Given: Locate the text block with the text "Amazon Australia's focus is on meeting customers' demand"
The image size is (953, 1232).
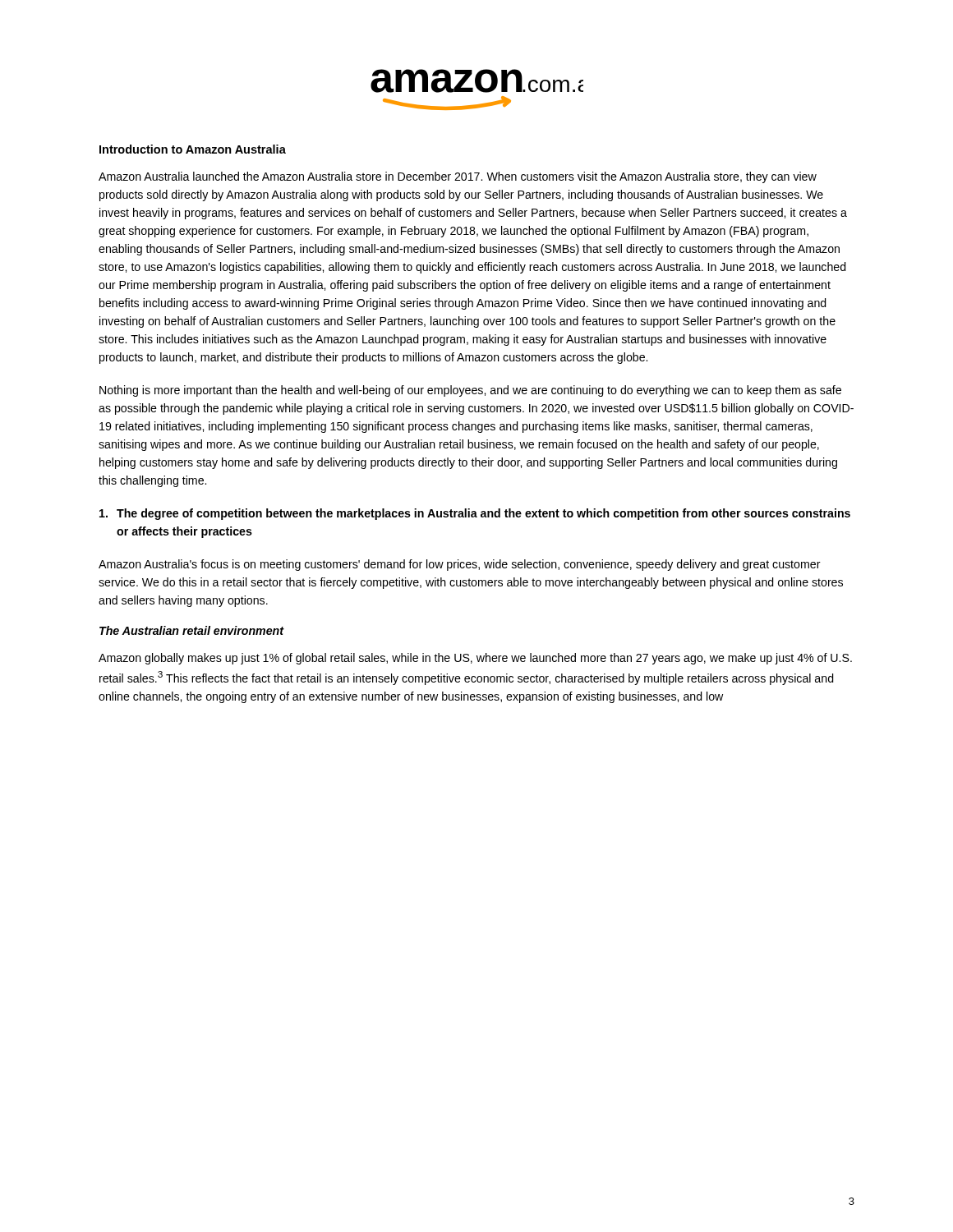Looking at the screenshot, I should [x=471, y=582].
